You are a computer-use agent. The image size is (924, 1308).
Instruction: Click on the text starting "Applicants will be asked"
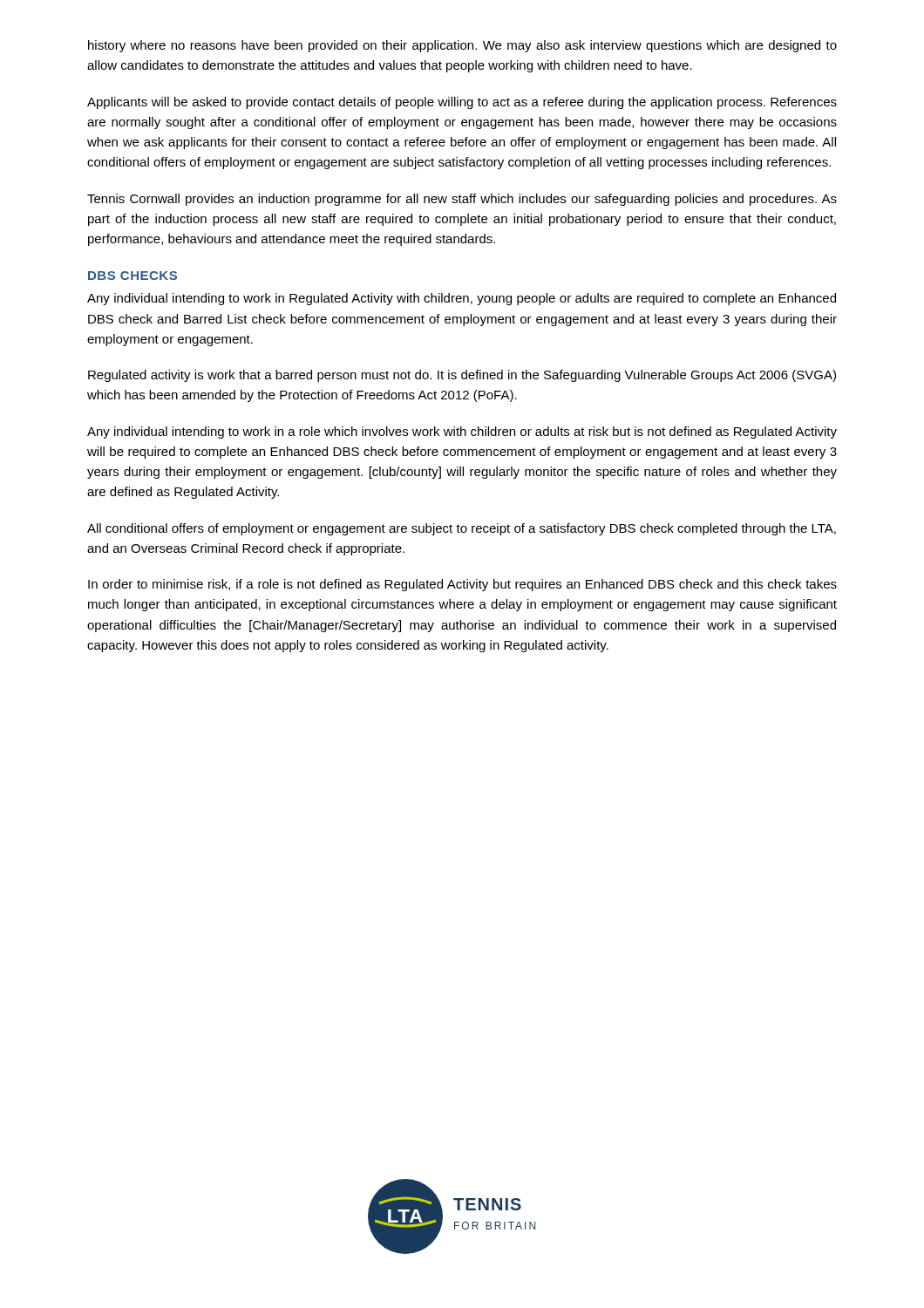[x=462, y=132]
